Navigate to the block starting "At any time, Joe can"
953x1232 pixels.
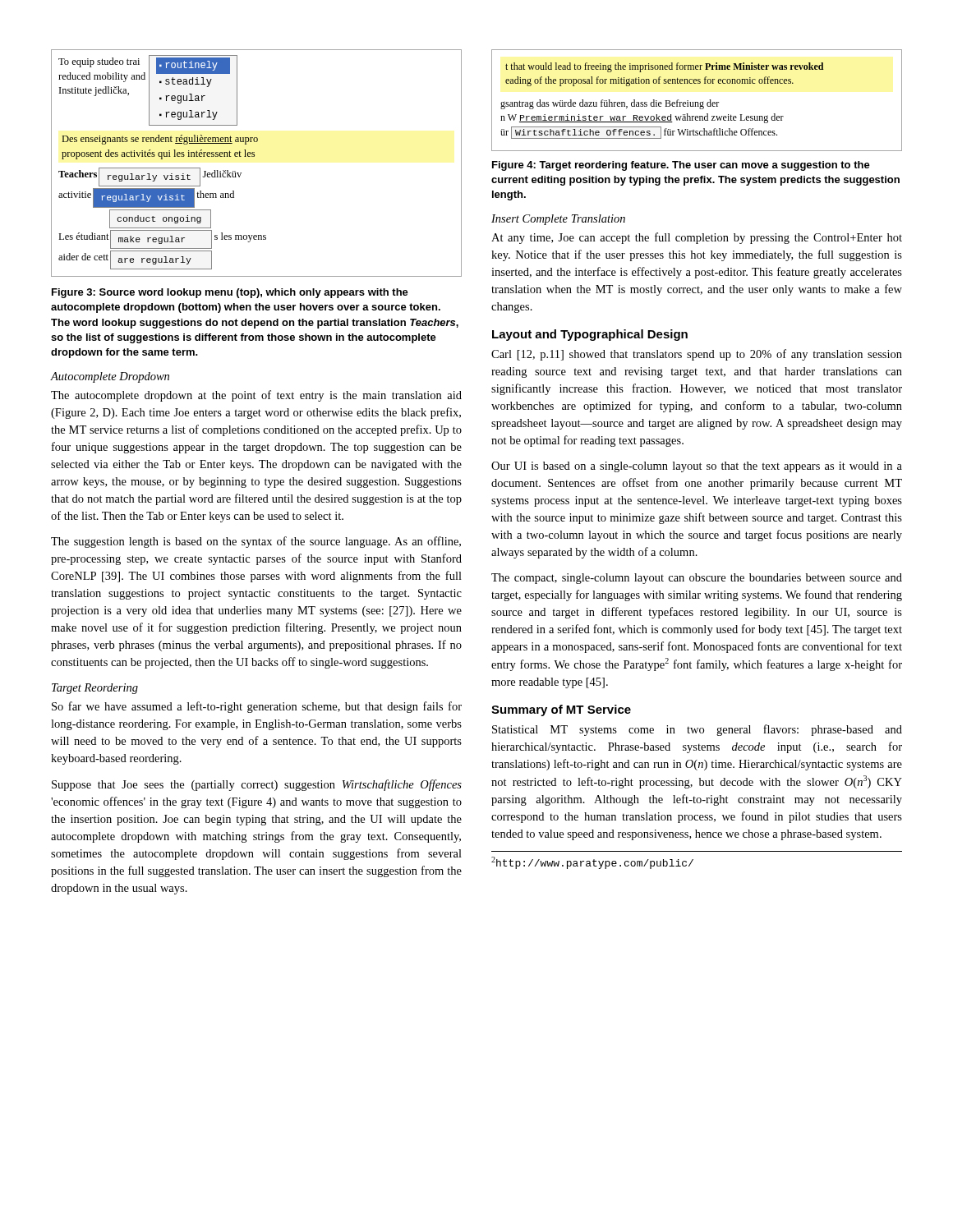tap(697, 272)
